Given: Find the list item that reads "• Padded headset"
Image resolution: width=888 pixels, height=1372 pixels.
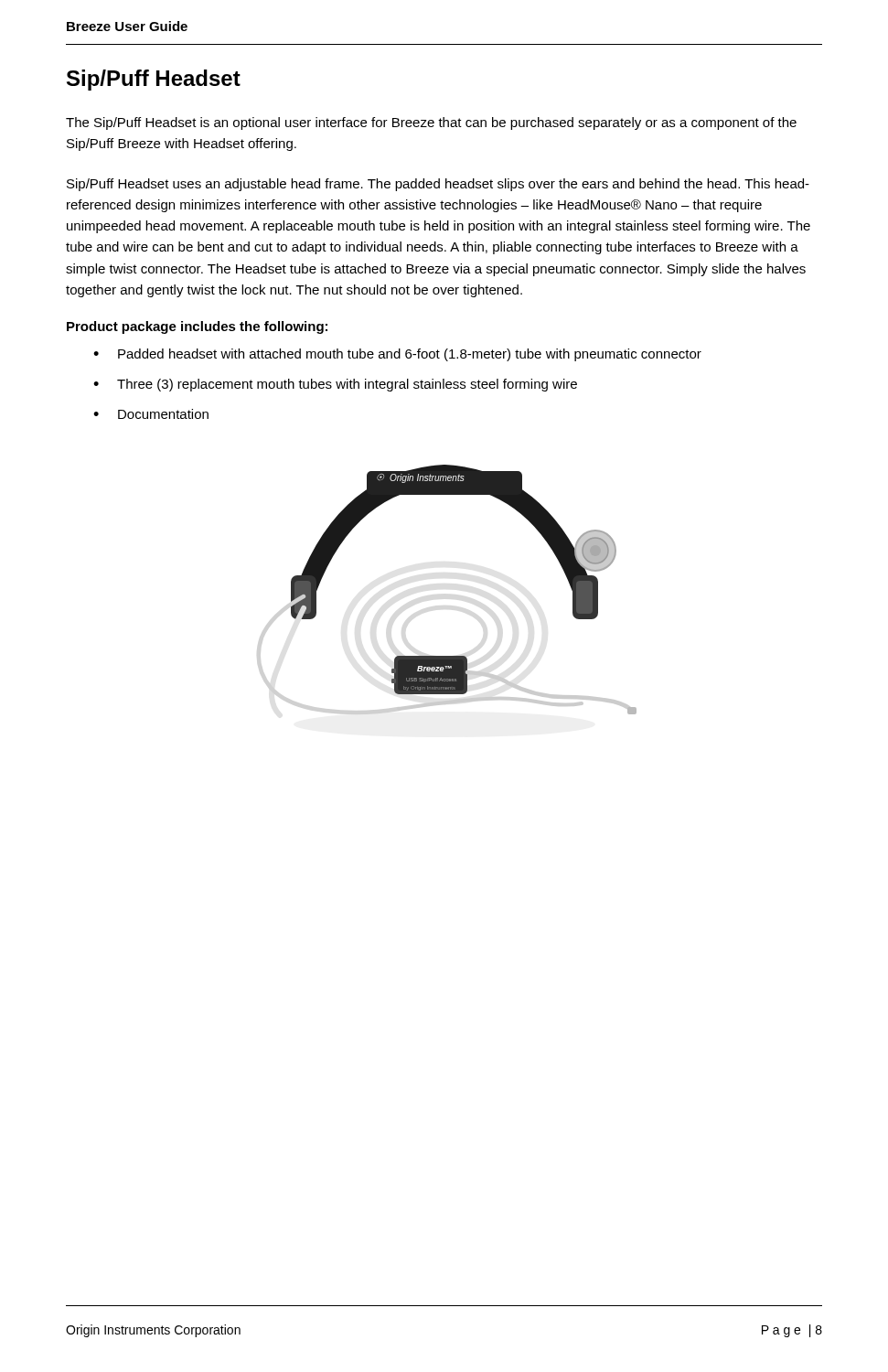Looking at the screenshot, I should (458, 355).
